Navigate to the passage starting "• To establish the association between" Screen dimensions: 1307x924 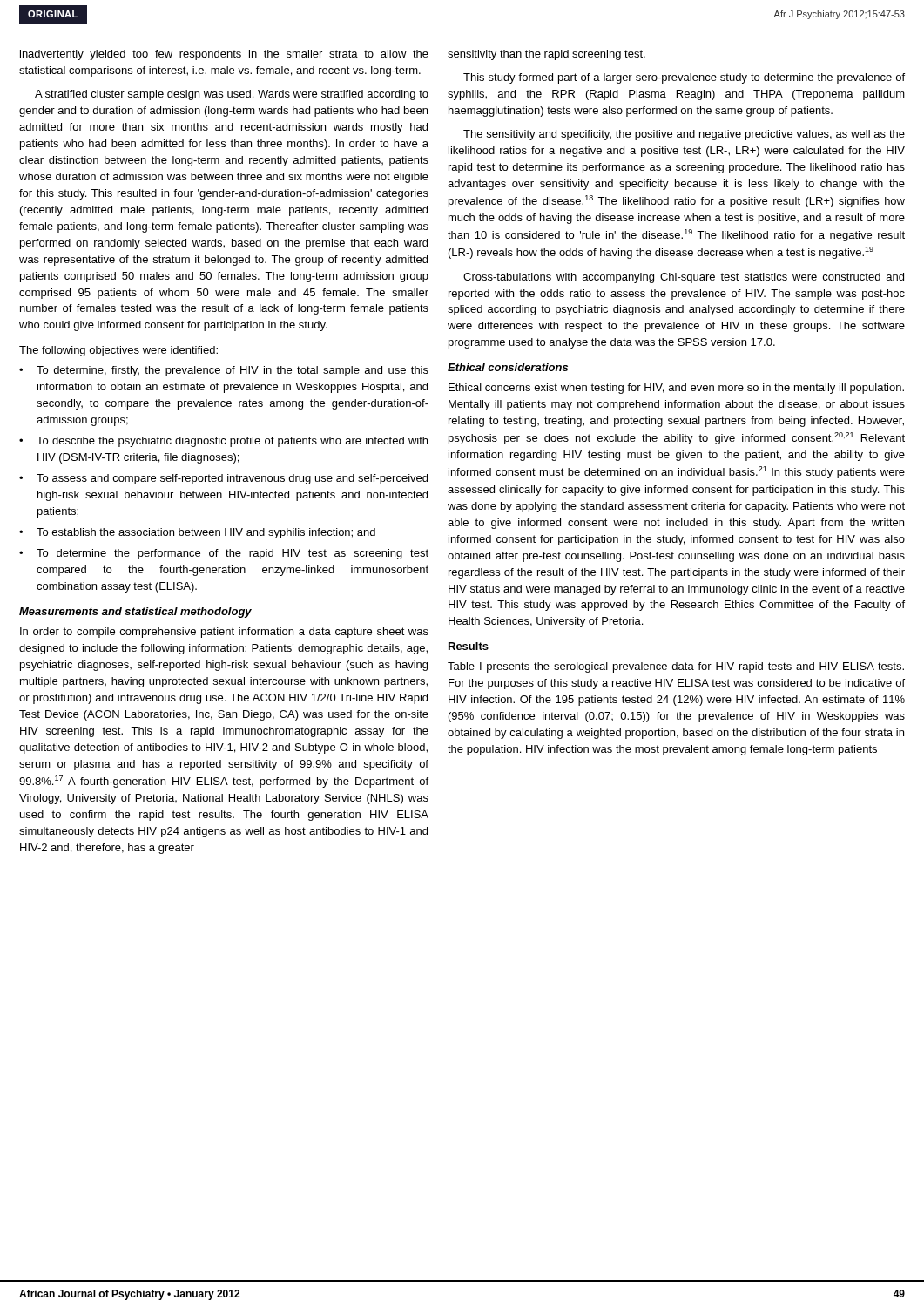tap(197, 533)
